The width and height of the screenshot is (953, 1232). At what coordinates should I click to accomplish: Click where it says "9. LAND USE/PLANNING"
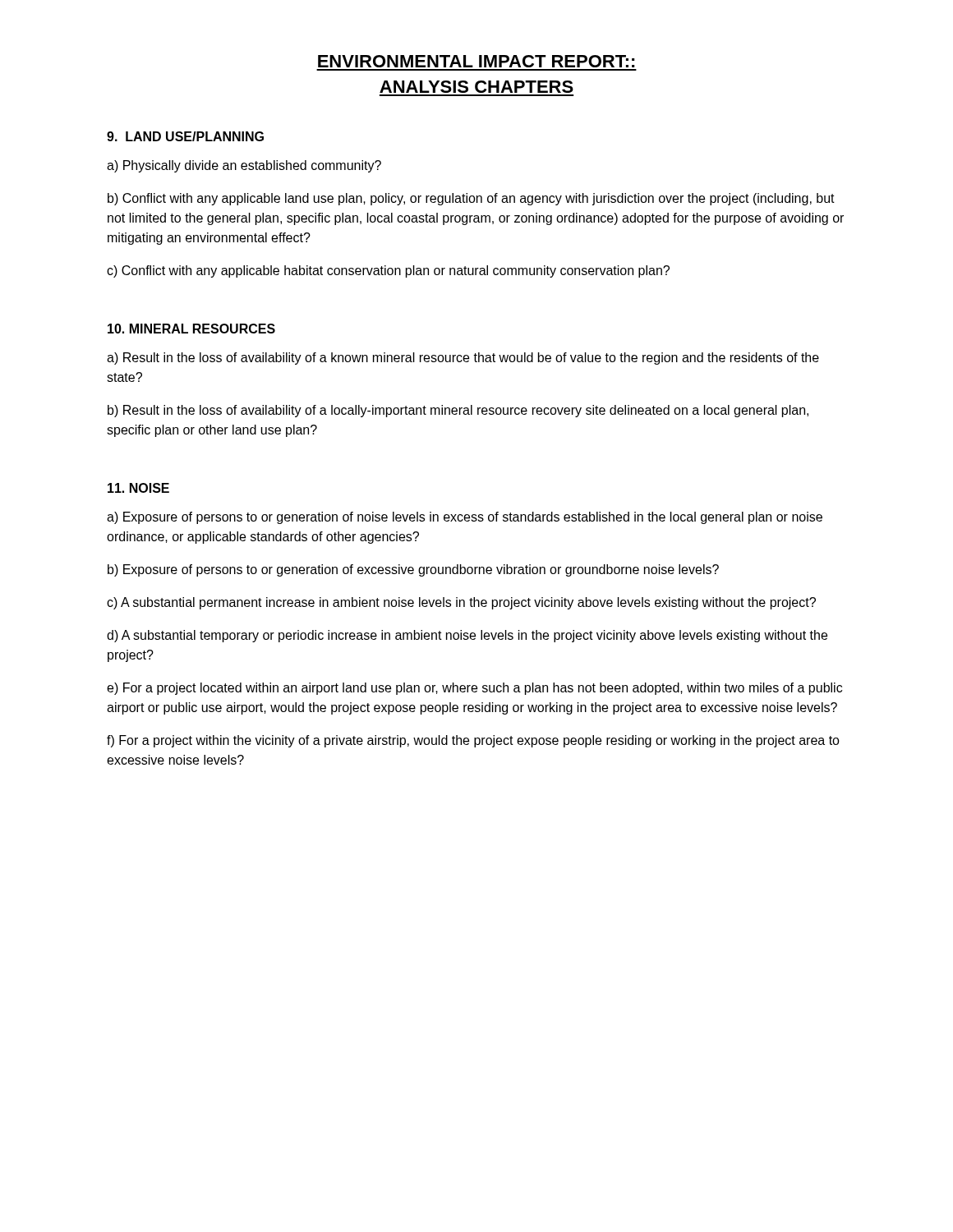[x=186, y=136]
